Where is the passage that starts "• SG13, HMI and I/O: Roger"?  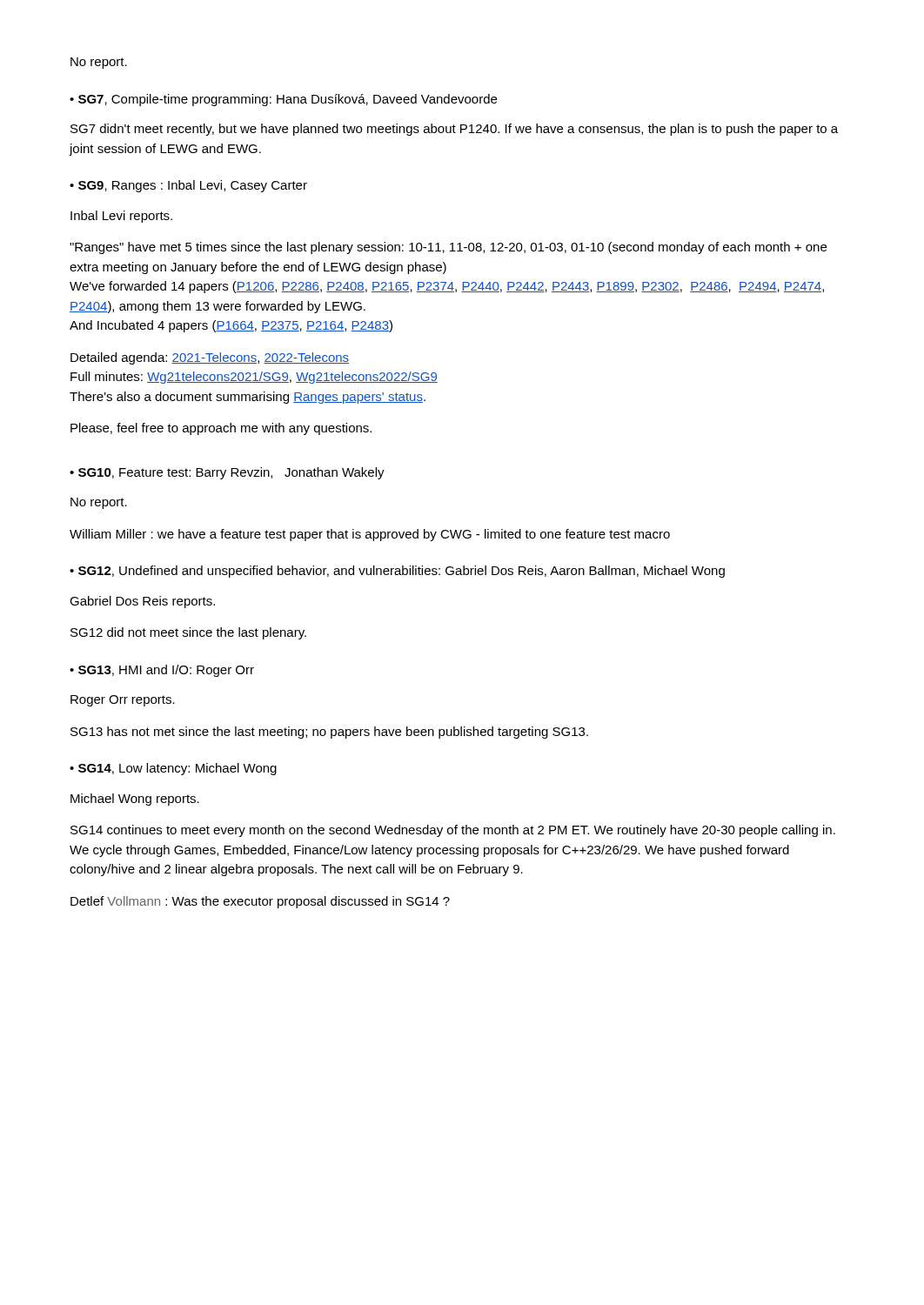coord(162,669)
